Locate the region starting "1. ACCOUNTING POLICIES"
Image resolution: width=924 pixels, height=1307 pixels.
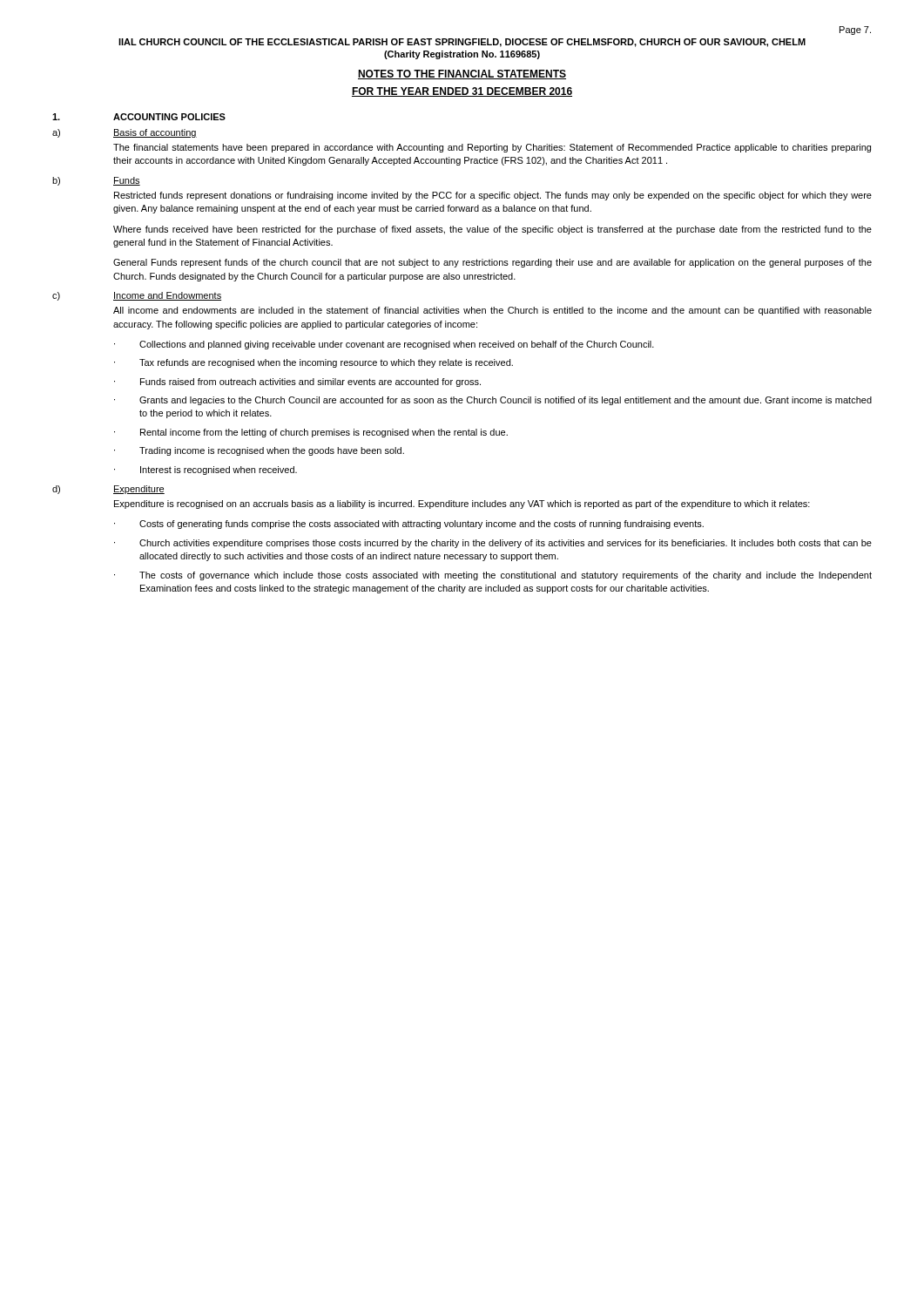coord(139,117)
